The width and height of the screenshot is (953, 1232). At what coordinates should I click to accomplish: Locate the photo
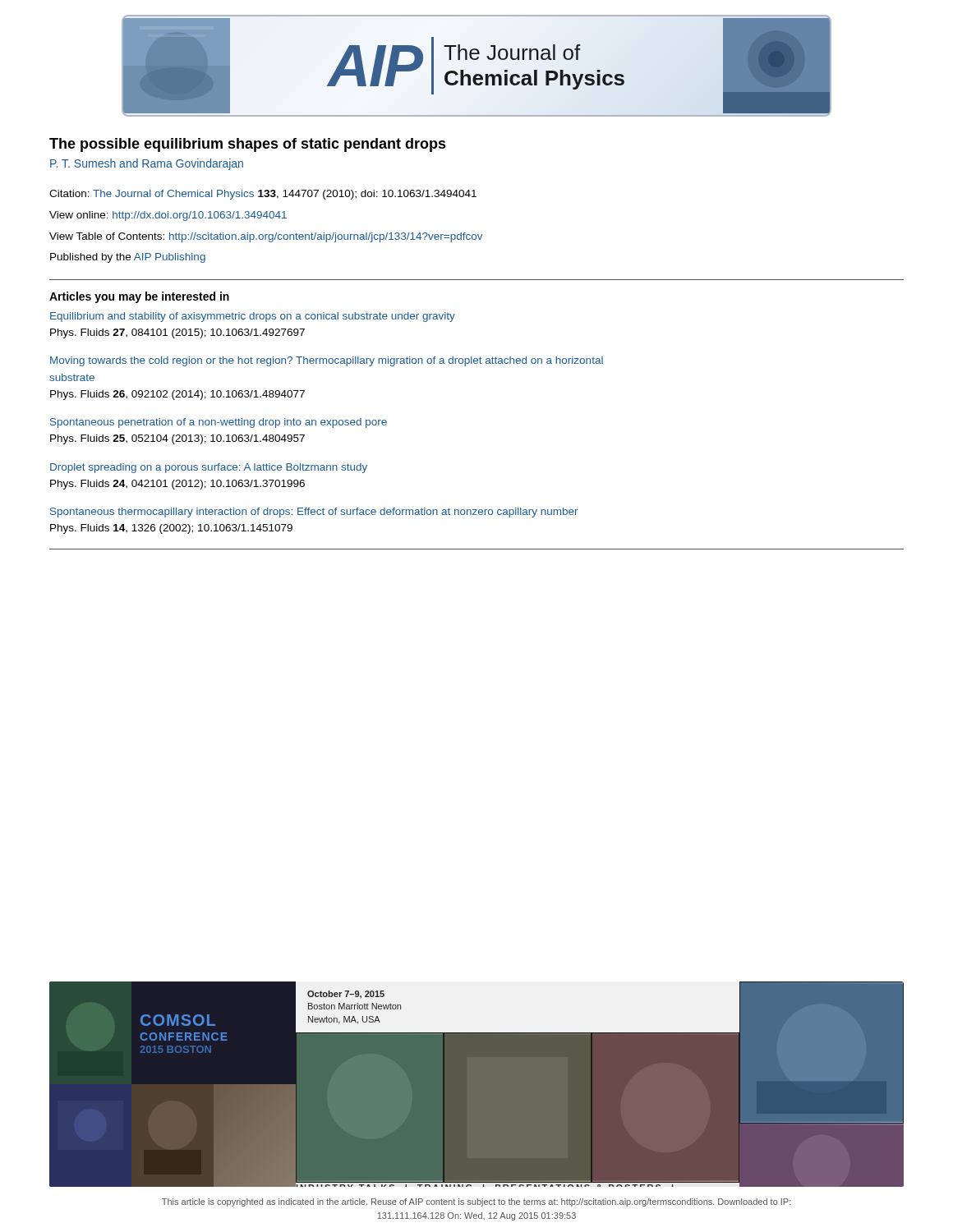(476, 1084)
